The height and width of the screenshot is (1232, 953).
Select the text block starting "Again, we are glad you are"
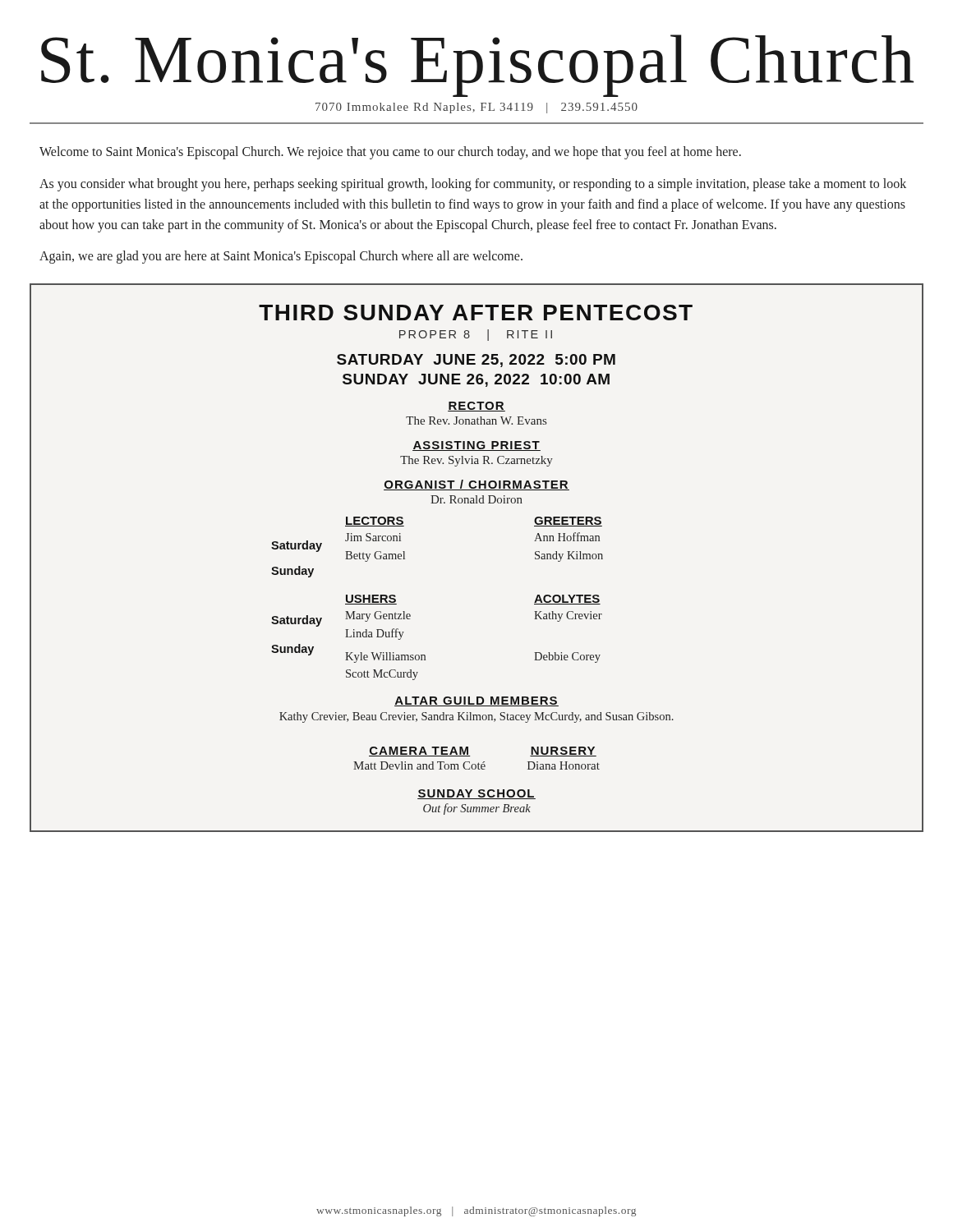(x=281, y=256)
